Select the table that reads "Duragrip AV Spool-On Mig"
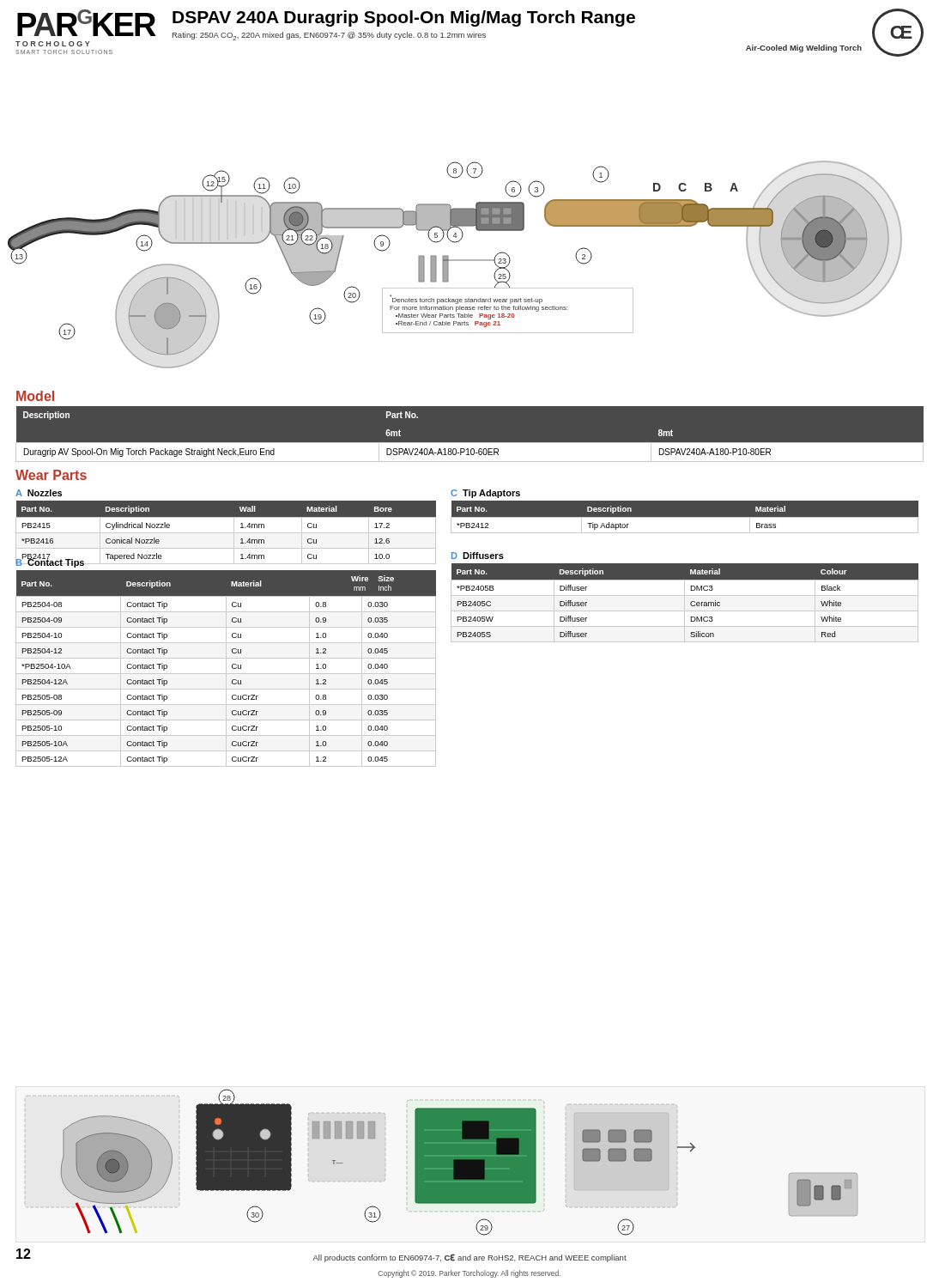This screenshot has height=1288, width=939. tap(470, 434)
